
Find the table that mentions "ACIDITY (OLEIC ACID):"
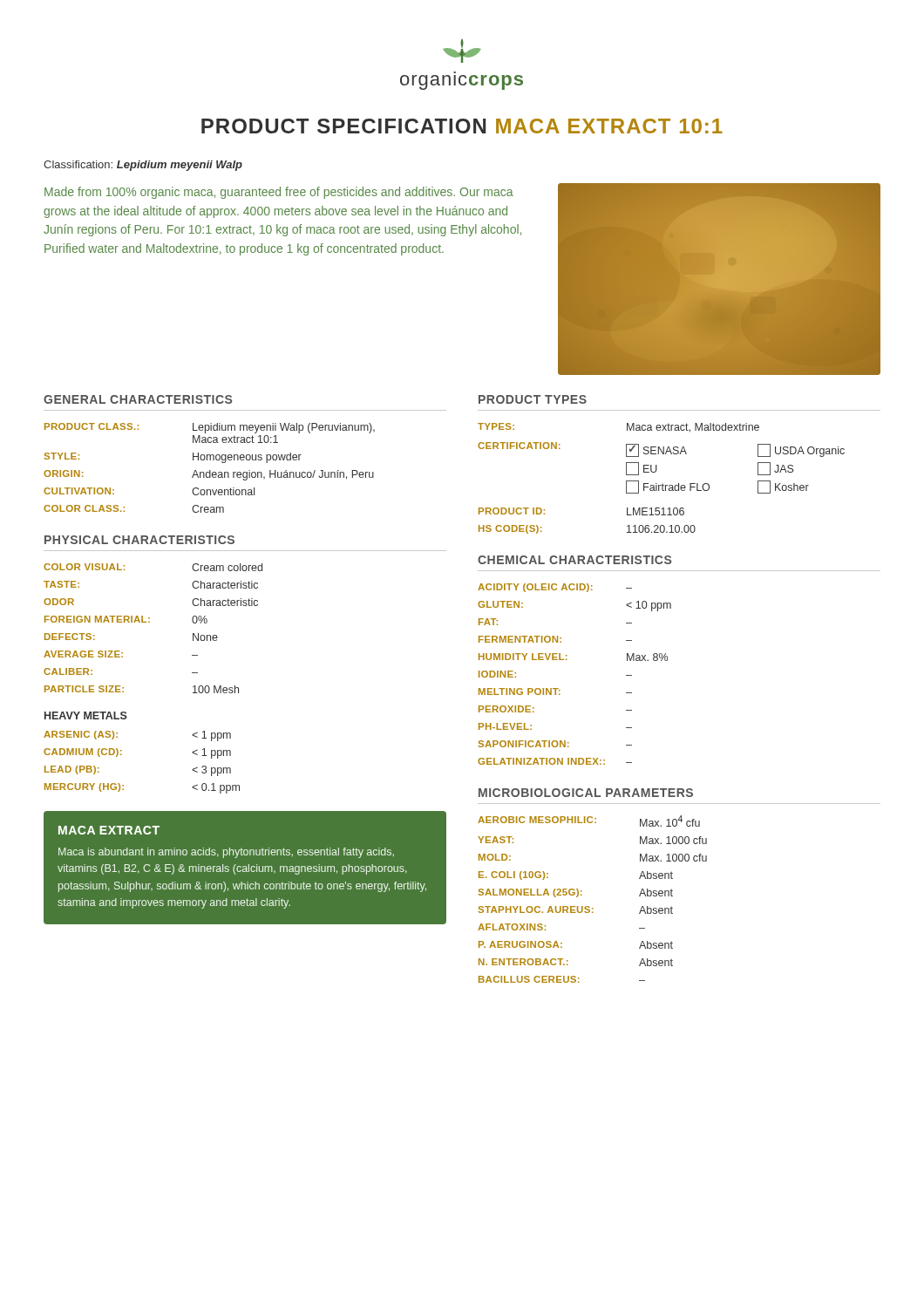(679, 675)
